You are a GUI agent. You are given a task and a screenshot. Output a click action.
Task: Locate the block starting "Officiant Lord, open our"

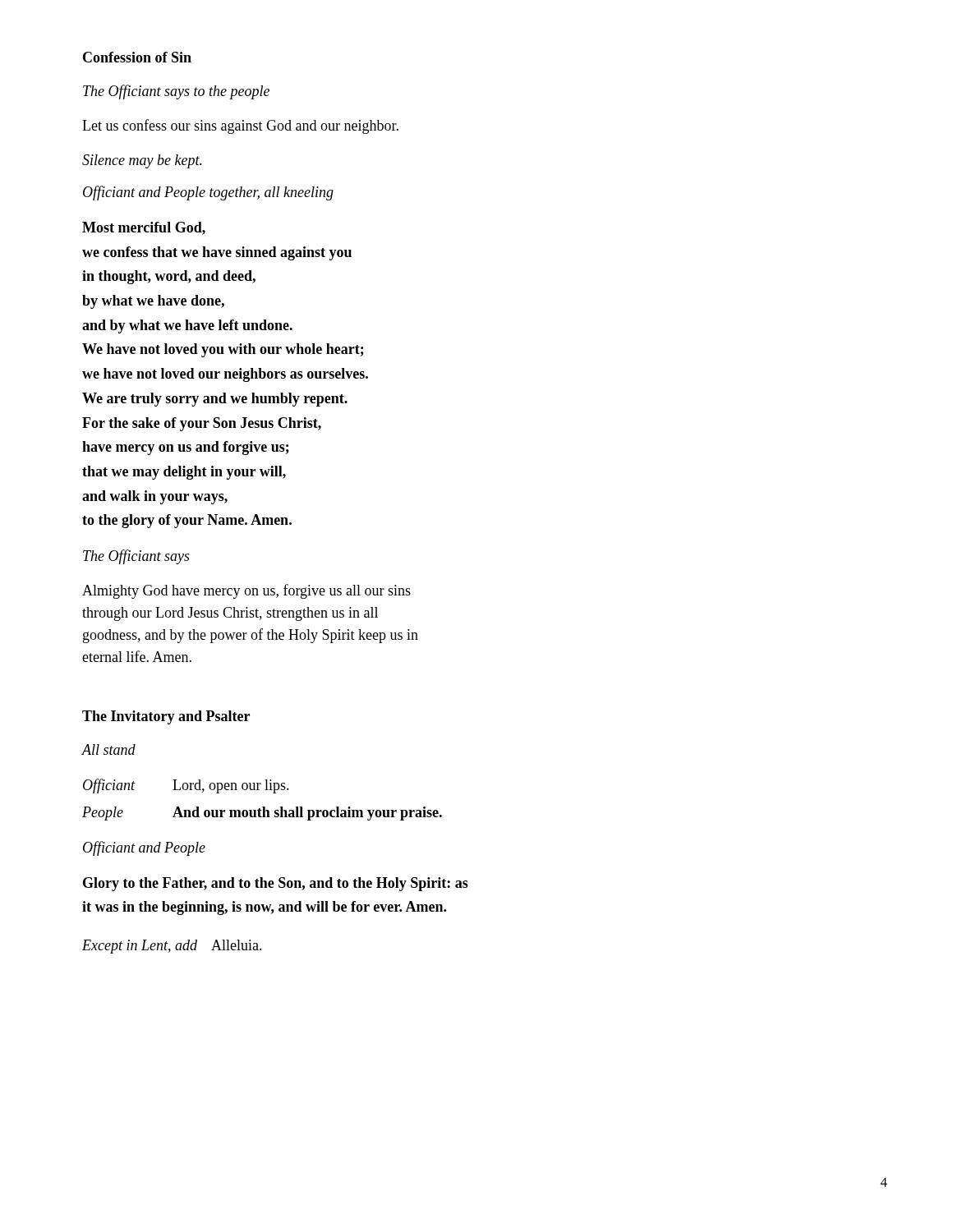(370, 799)
